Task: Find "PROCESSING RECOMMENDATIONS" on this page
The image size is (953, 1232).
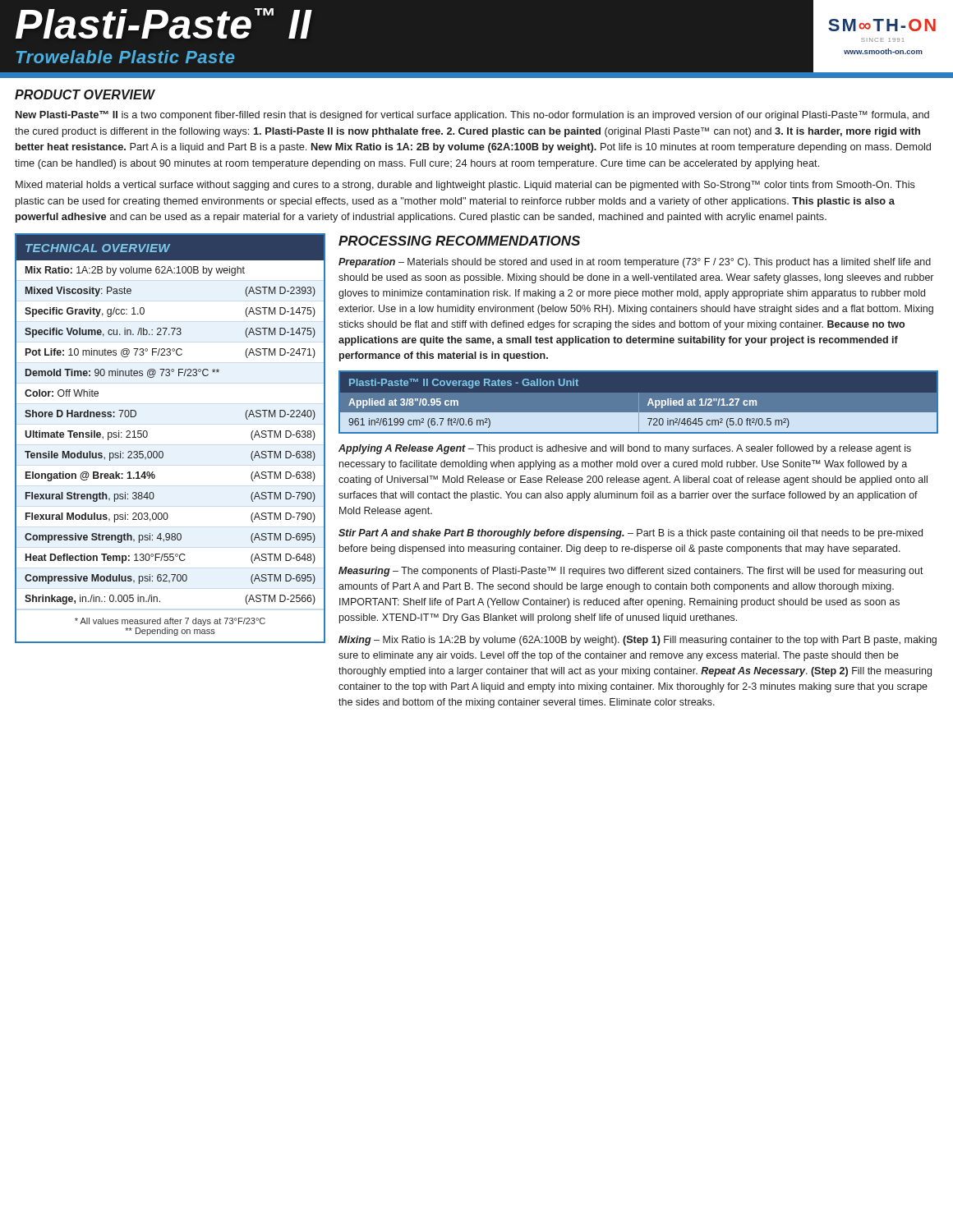Action: coord(459,241)
